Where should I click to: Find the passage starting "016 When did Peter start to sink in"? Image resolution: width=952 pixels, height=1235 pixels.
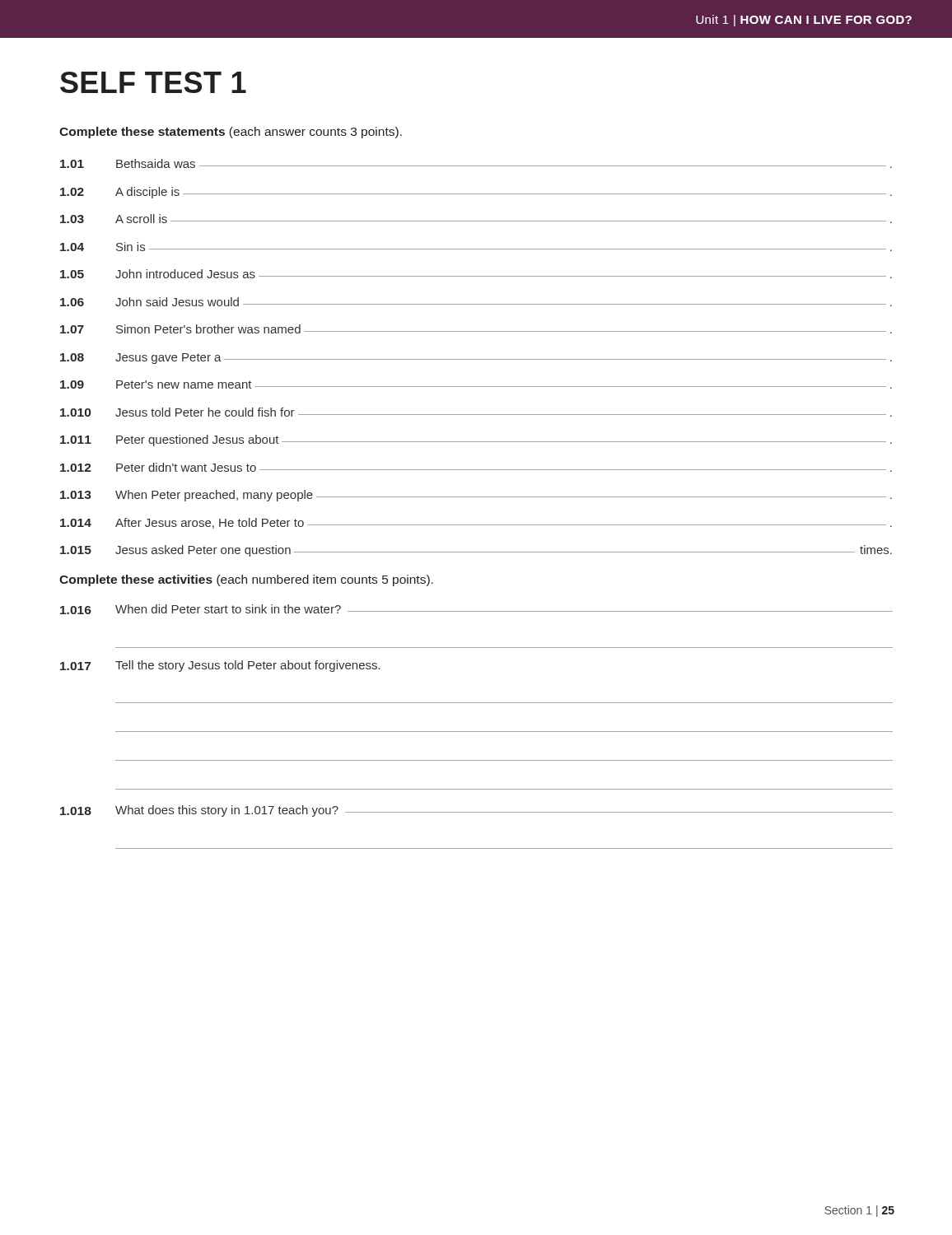(x=476, y=609)
